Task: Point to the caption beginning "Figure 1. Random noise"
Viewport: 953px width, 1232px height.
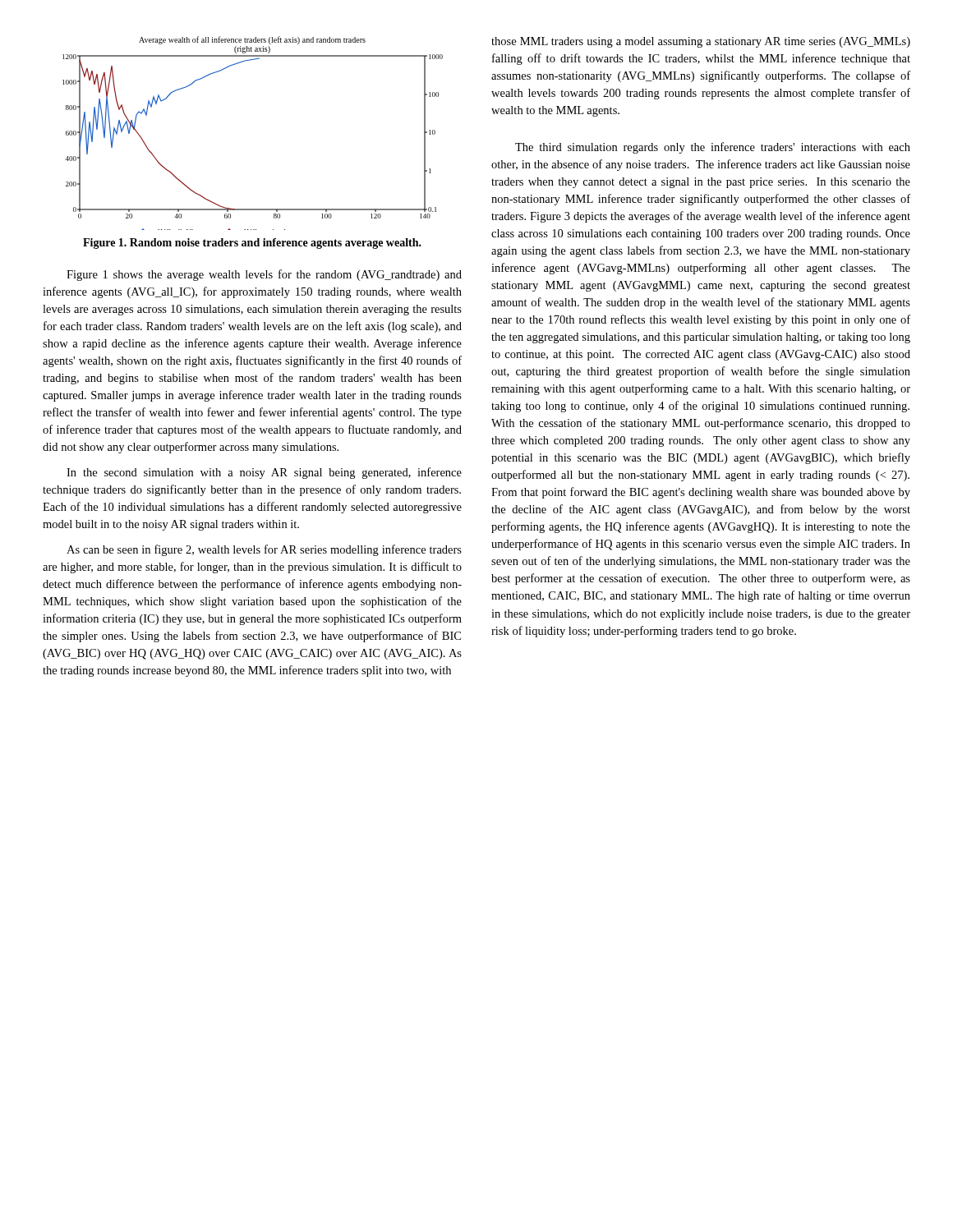Action: [252, 243]
